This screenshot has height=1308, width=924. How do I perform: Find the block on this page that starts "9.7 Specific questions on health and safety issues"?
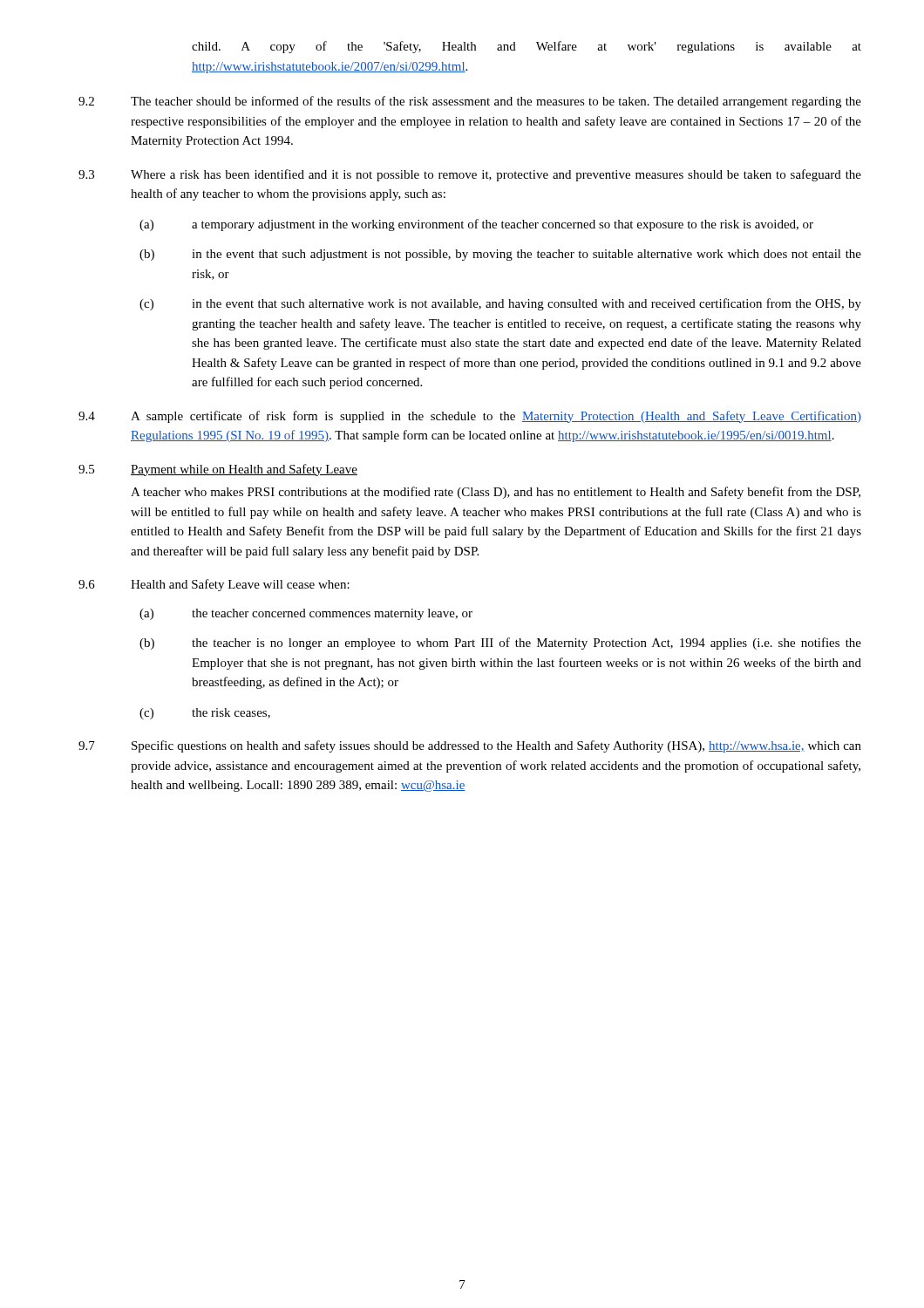(470, 765)
